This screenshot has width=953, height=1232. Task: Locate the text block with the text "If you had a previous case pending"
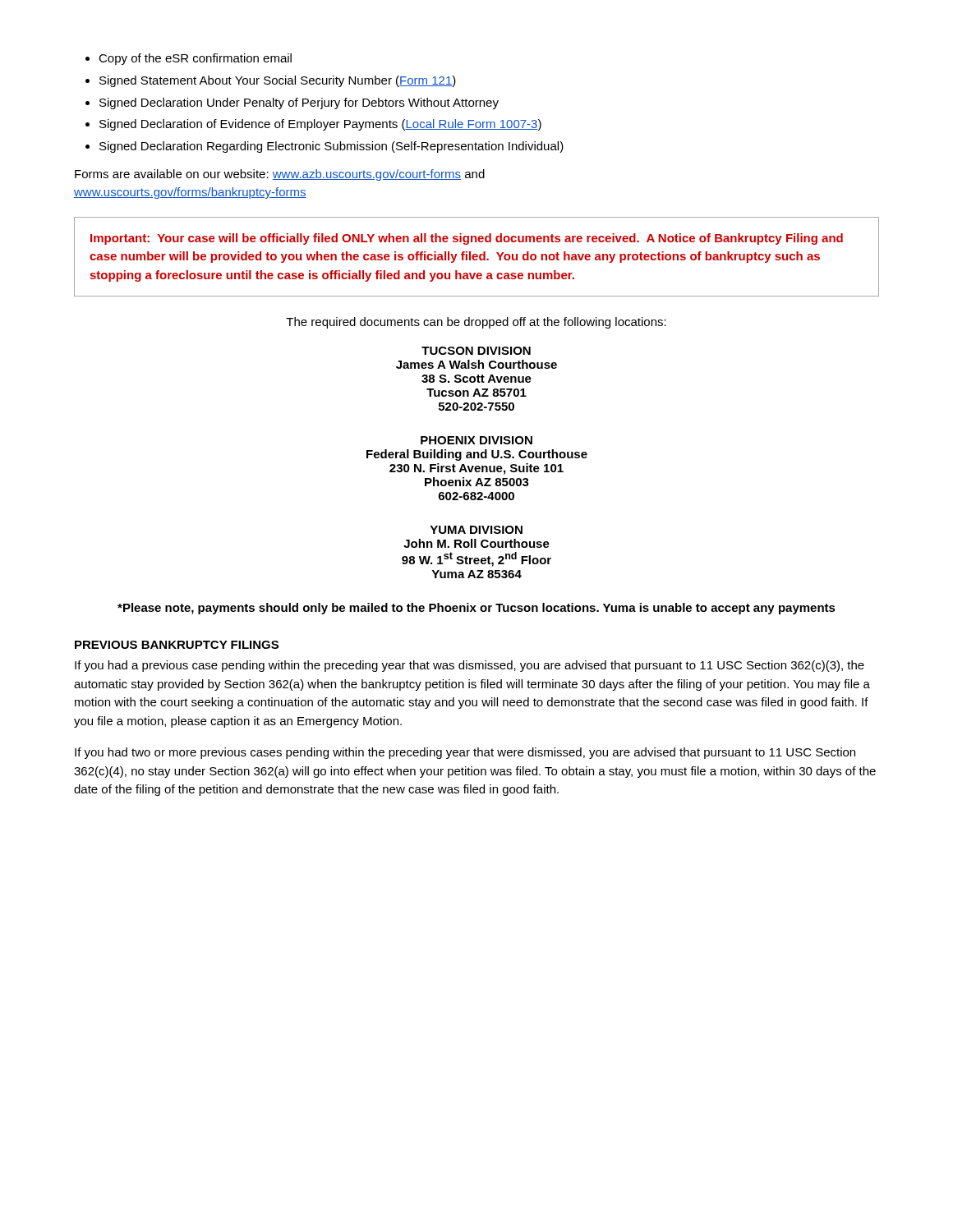click(472, 693)
